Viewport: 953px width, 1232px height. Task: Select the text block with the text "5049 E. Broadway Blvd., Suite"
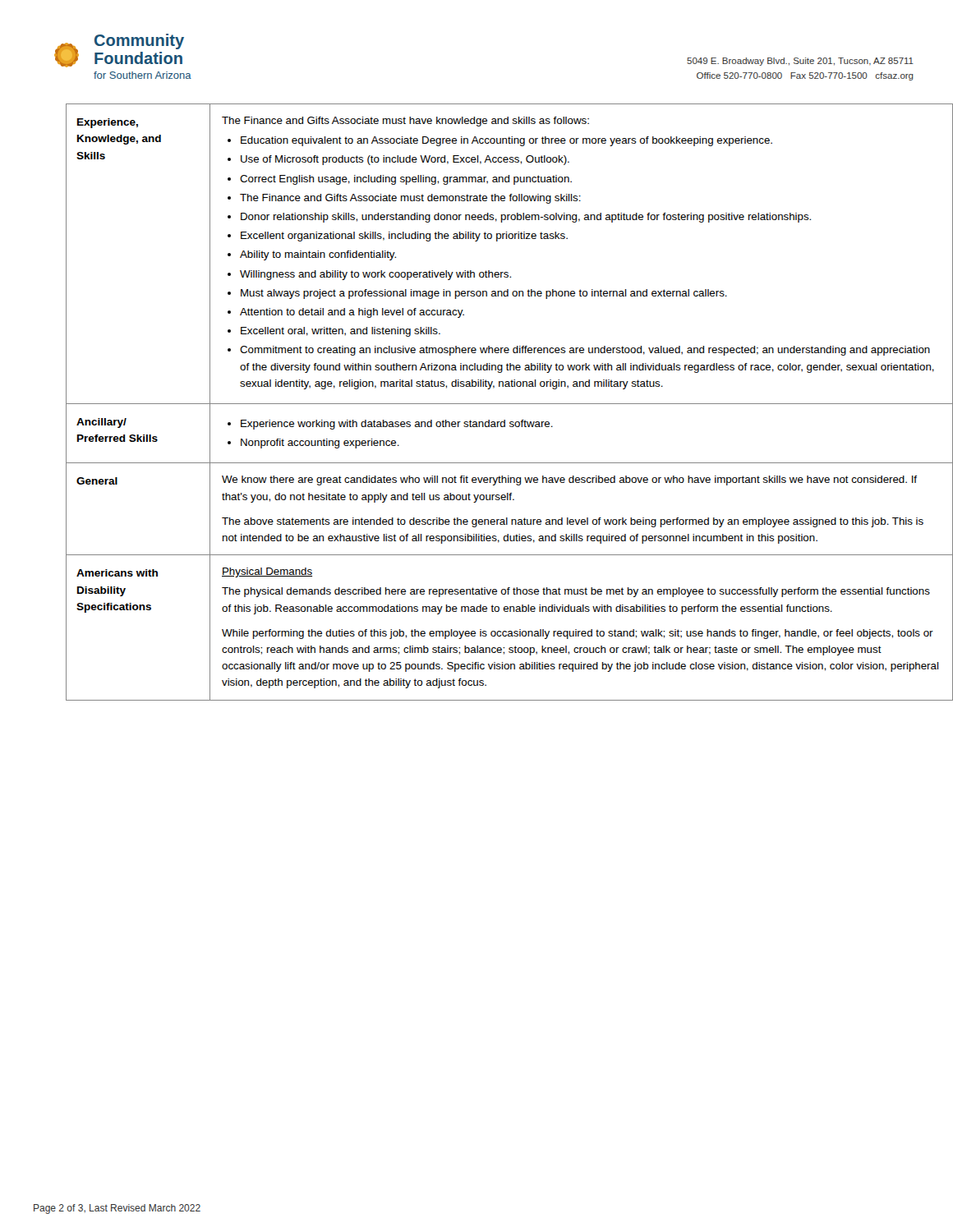[800, 68]
